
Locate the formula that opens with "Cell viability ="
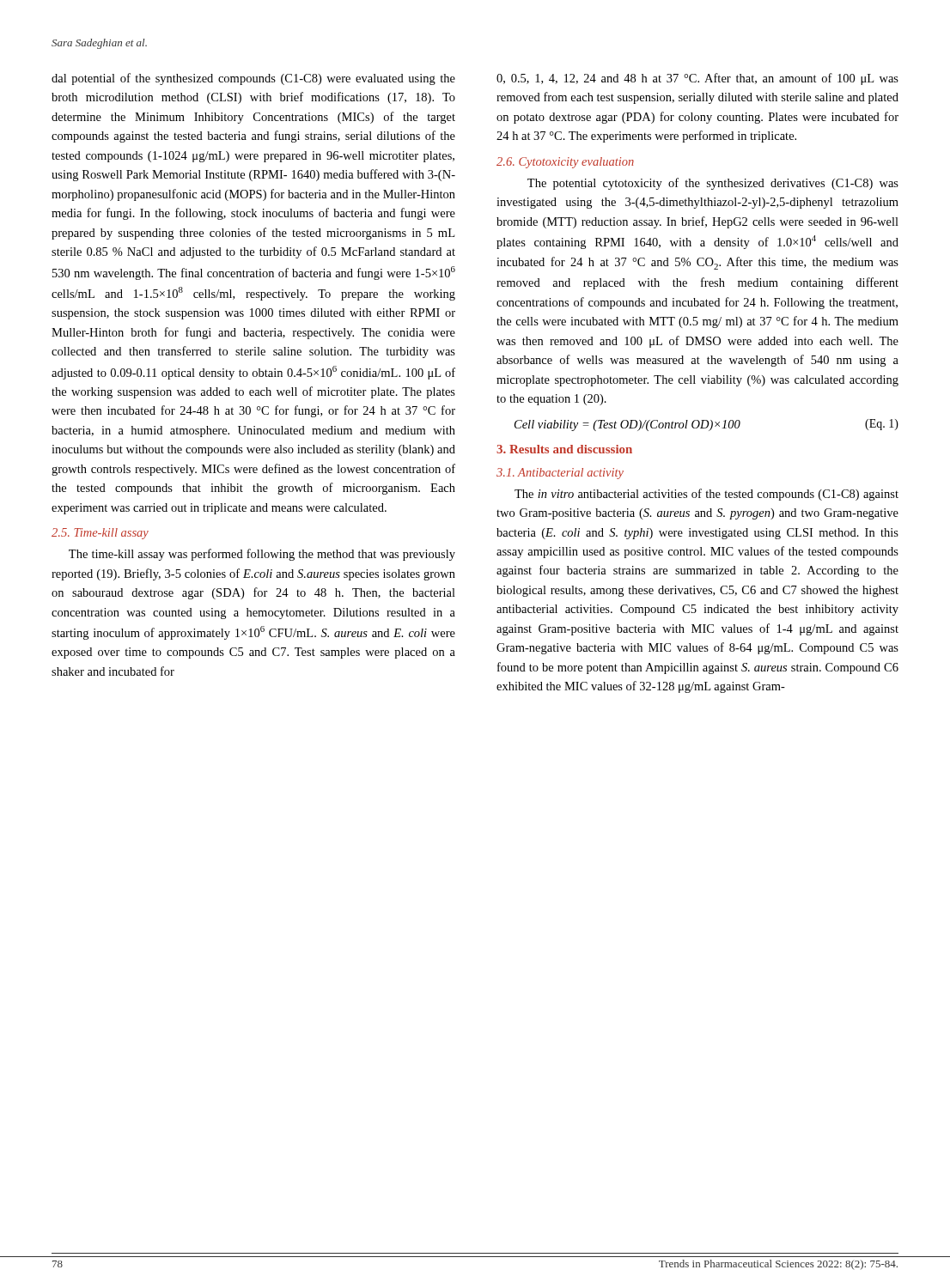pos(706,424)
